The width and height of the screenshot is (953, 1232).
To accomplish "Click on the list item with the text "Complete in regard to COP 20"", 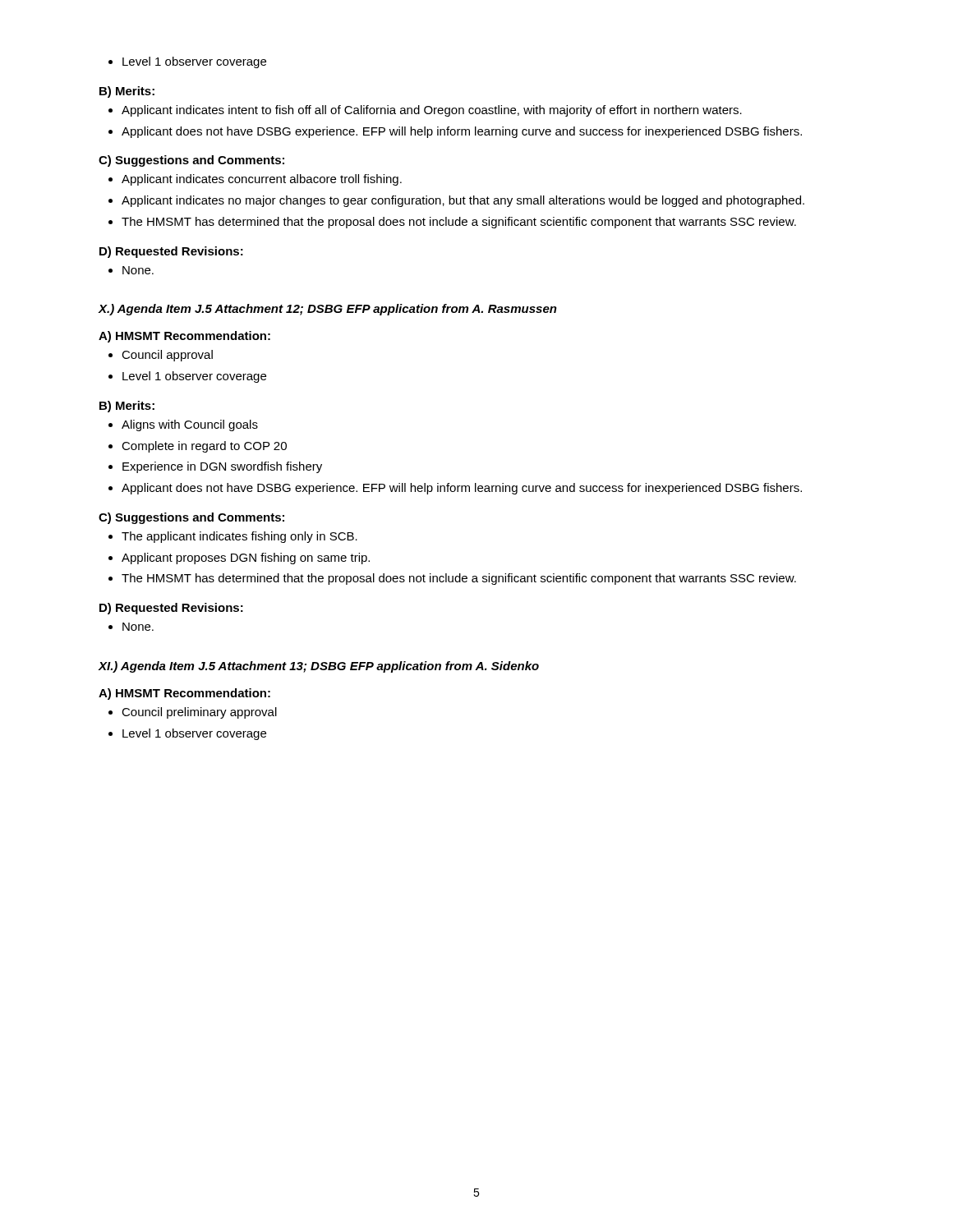I will [204, 447].
